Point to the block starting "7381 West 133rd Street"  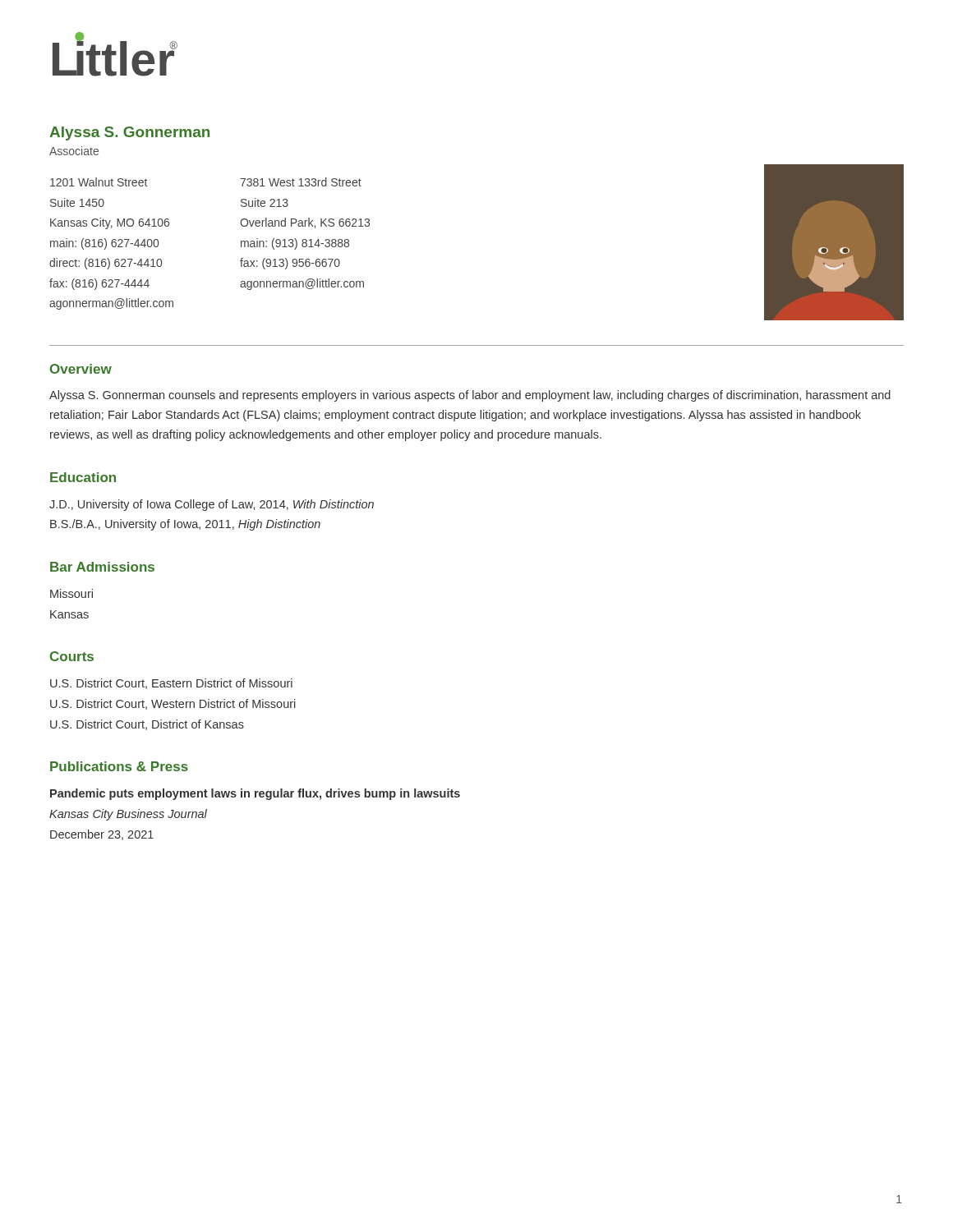coord(305,233)
